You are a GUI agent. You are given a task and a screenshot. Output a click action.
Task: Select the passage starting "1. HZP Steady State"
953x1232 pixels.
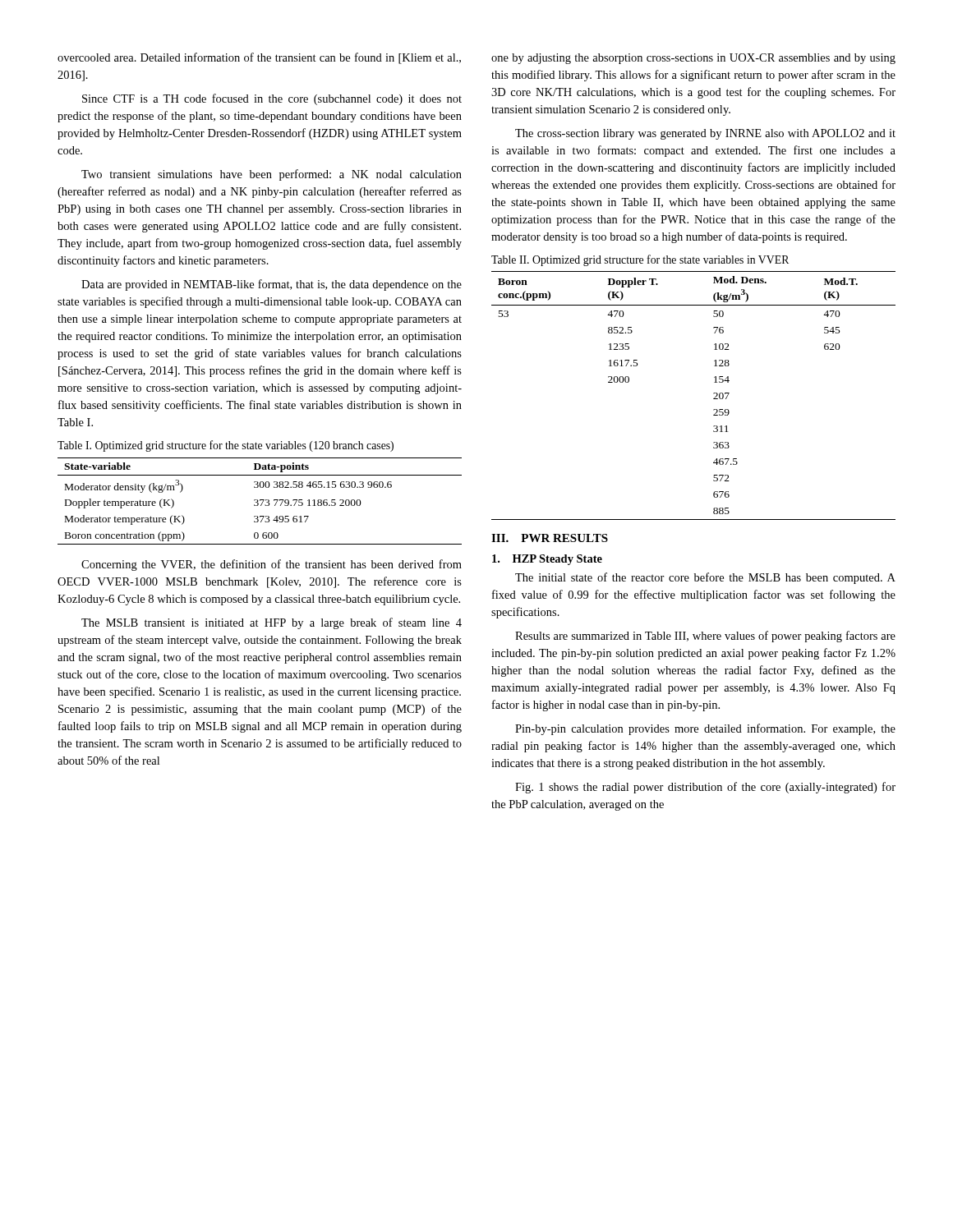click(547, 559)
